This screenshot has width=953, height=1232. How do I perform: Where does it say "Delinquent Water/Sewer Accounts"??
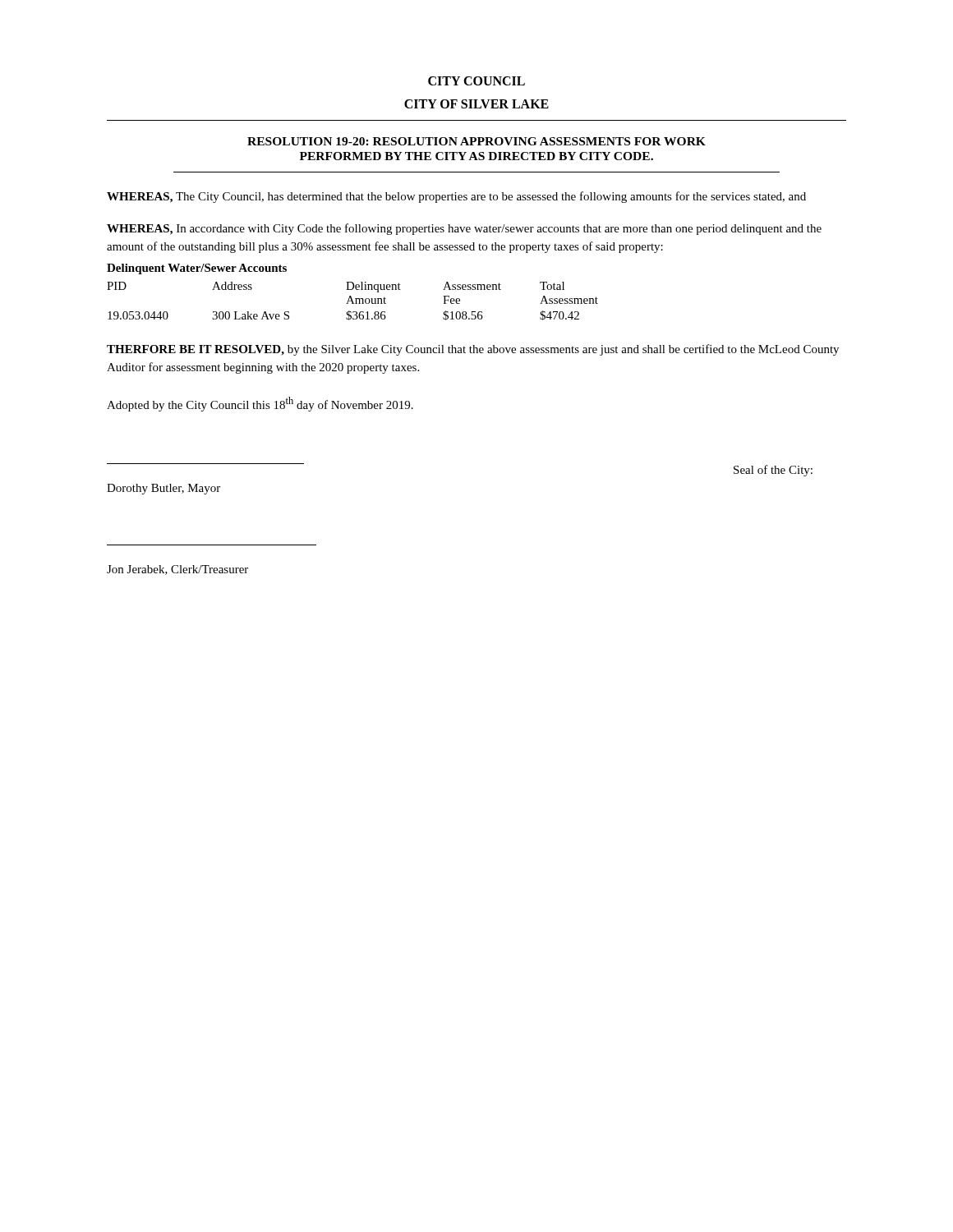tap(197, 267)
